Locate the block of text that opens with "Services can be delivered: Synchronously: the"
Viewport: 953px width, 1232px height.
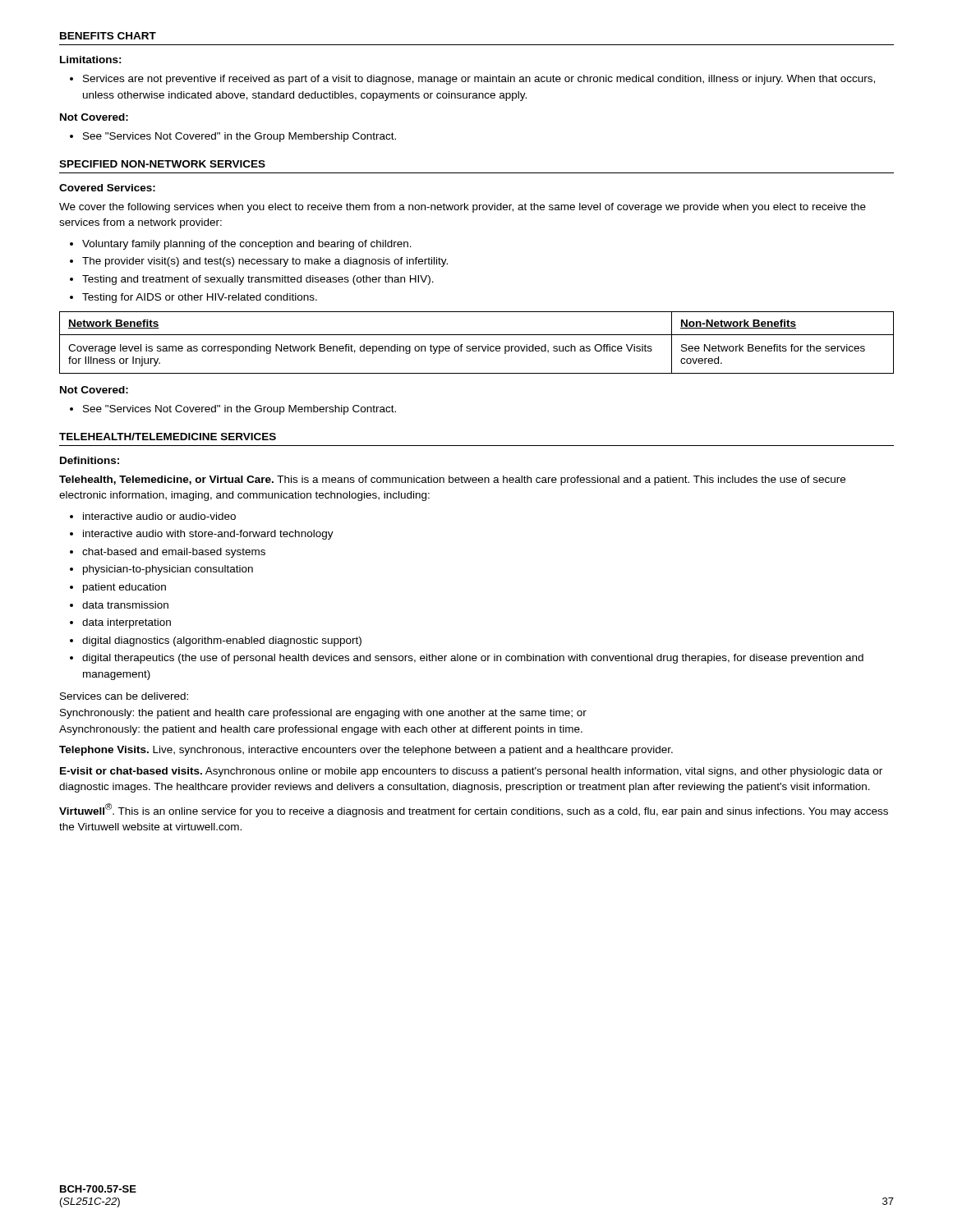tap(323, 712)
